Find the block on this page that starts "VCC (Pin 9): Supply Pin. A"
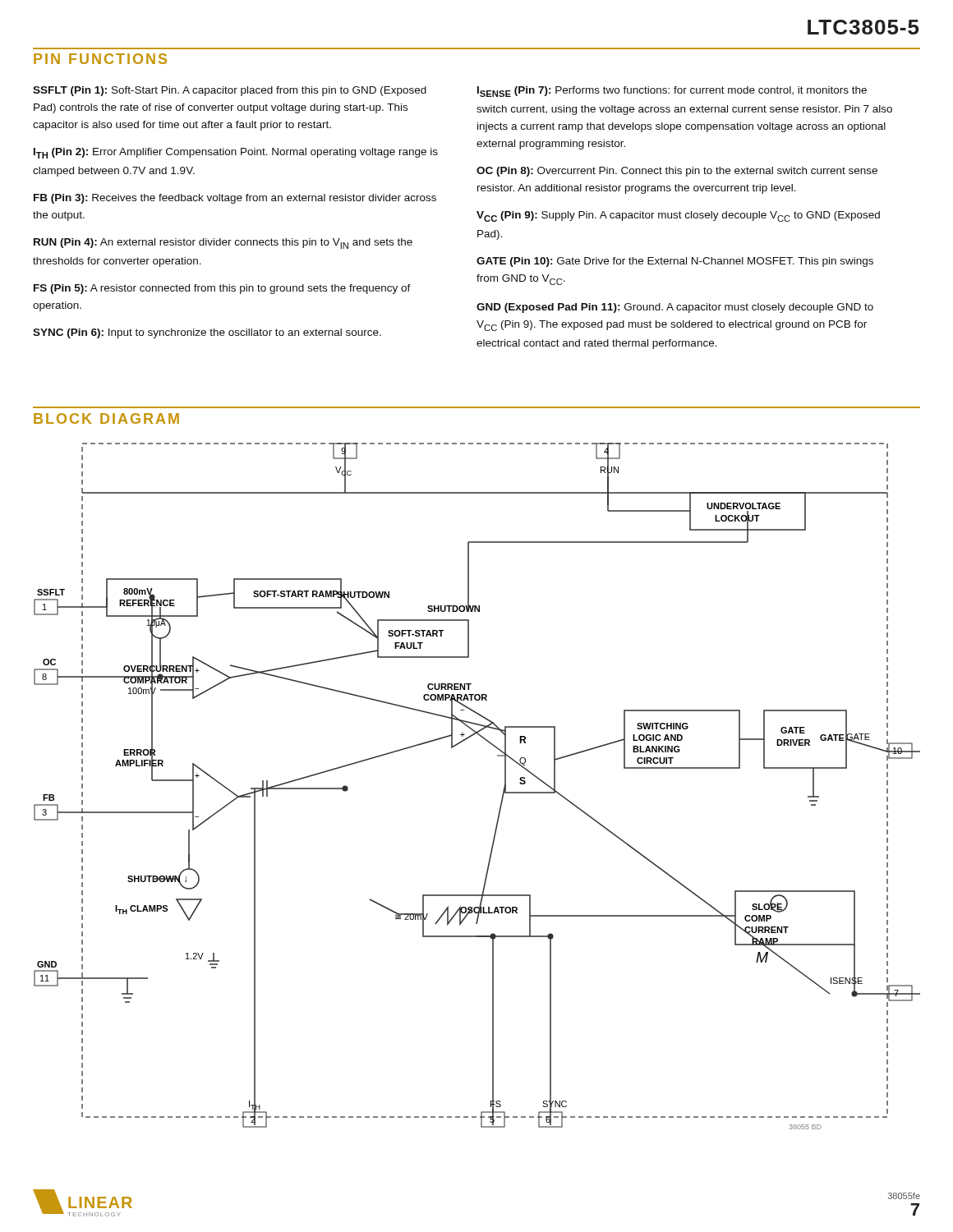The width and height of the screenshot is (953, 1232). [678, 224]
